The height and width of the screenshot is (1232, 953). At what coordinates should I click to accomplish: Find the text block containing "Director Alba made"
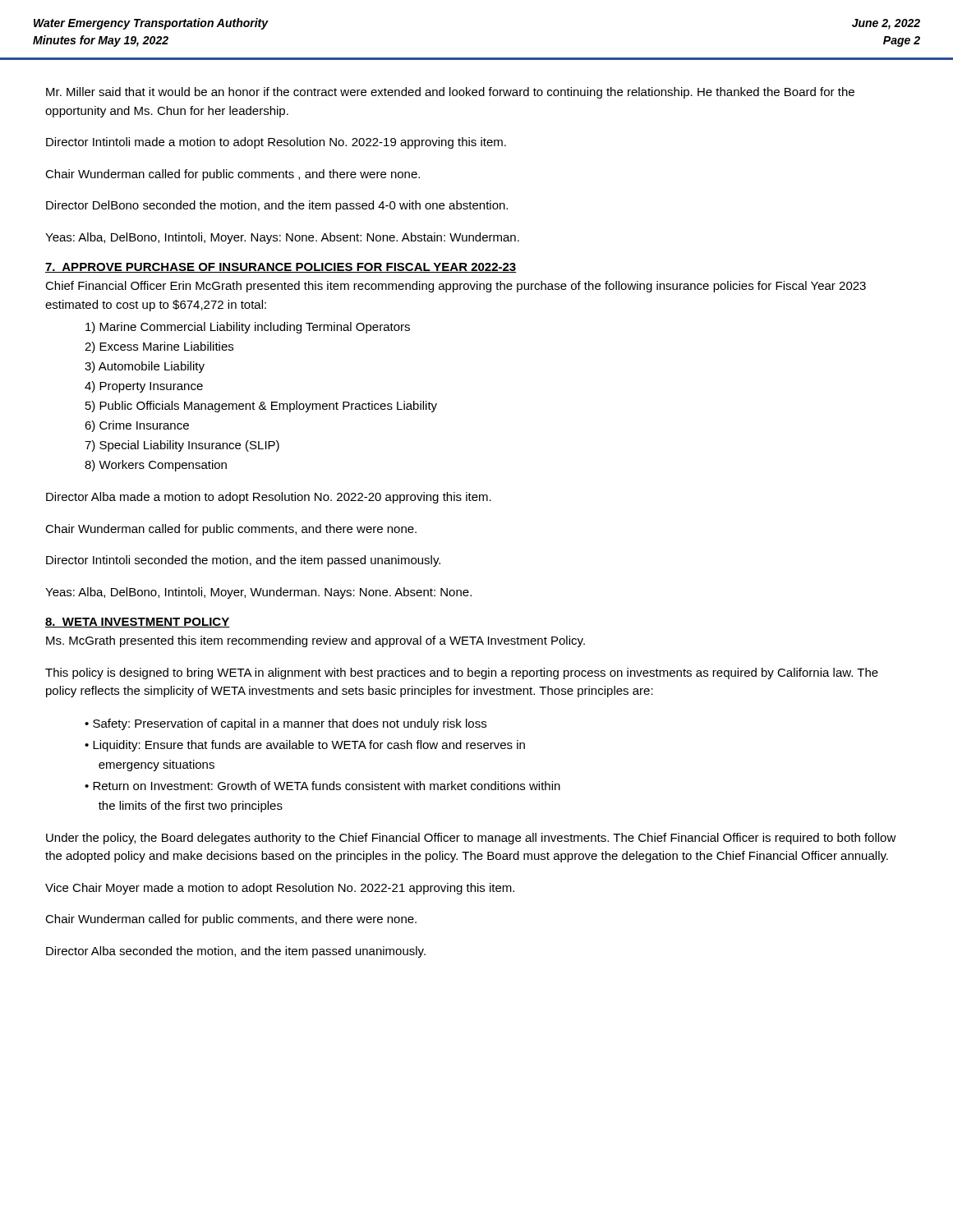(x=269, y=496)
